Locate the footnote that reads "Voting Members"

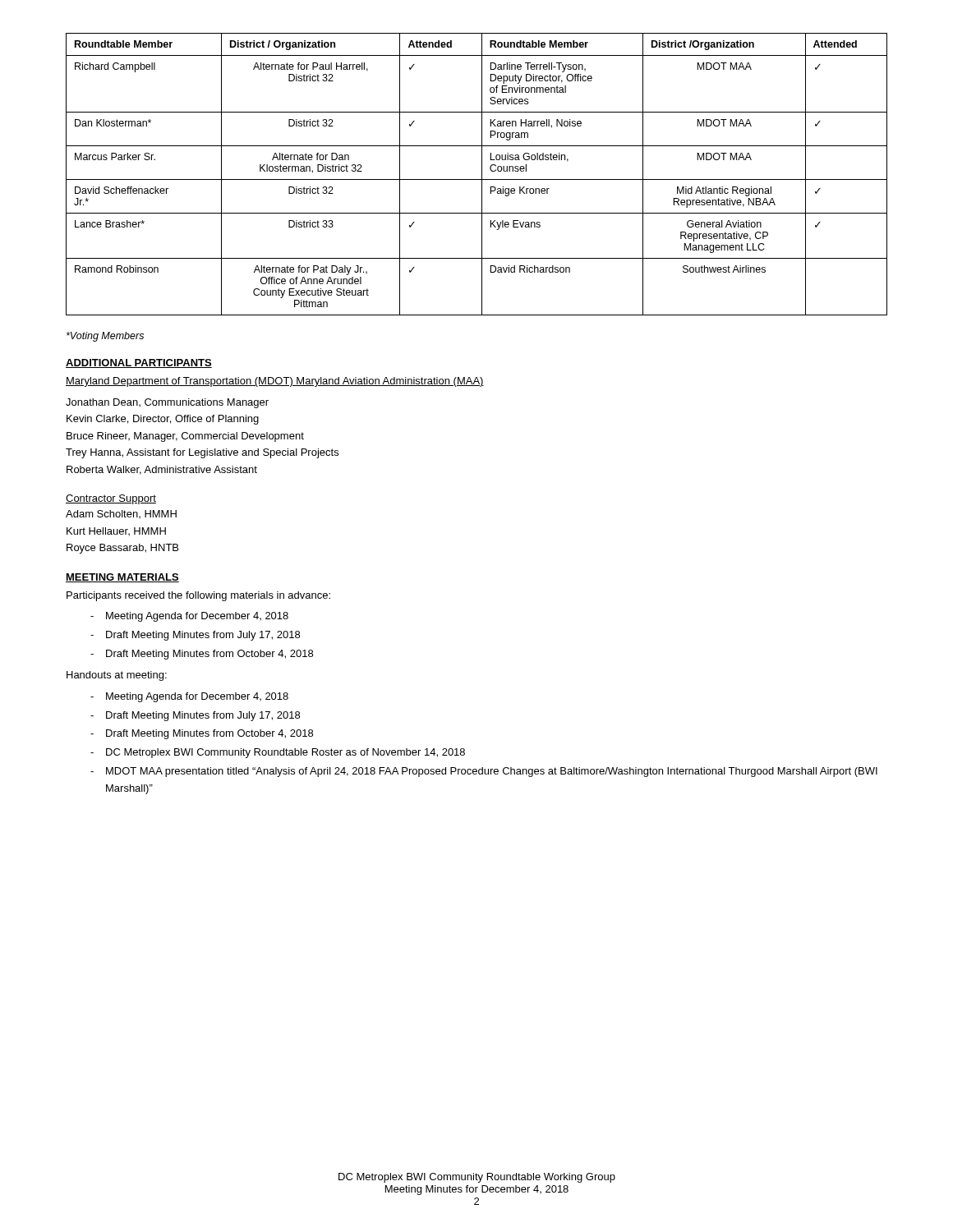point(105,336)
